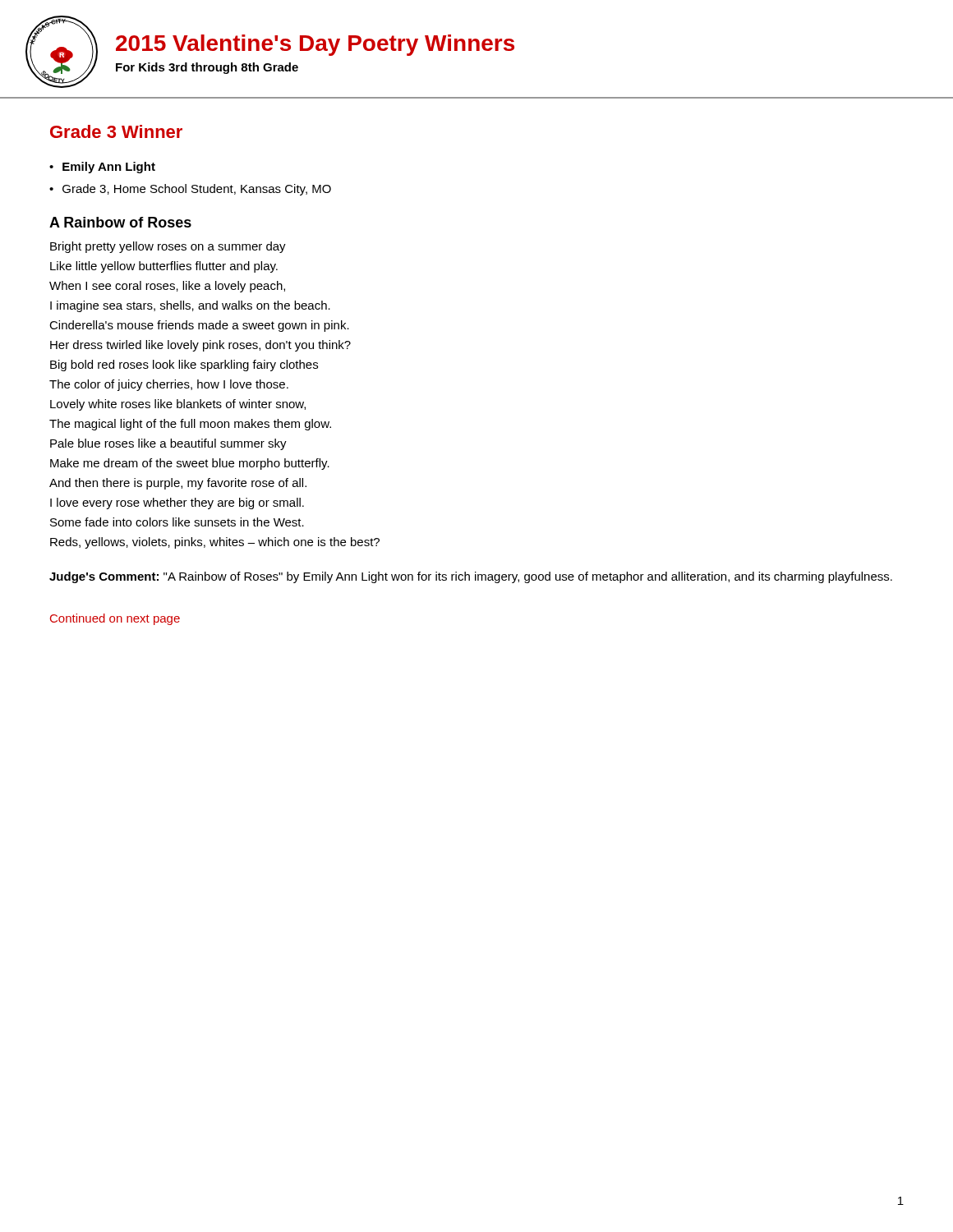Locate the text block that reads "Judge's Comment: "A Rainbow of"
Screen dimensions: 1232x953
(x=471, y=576)
